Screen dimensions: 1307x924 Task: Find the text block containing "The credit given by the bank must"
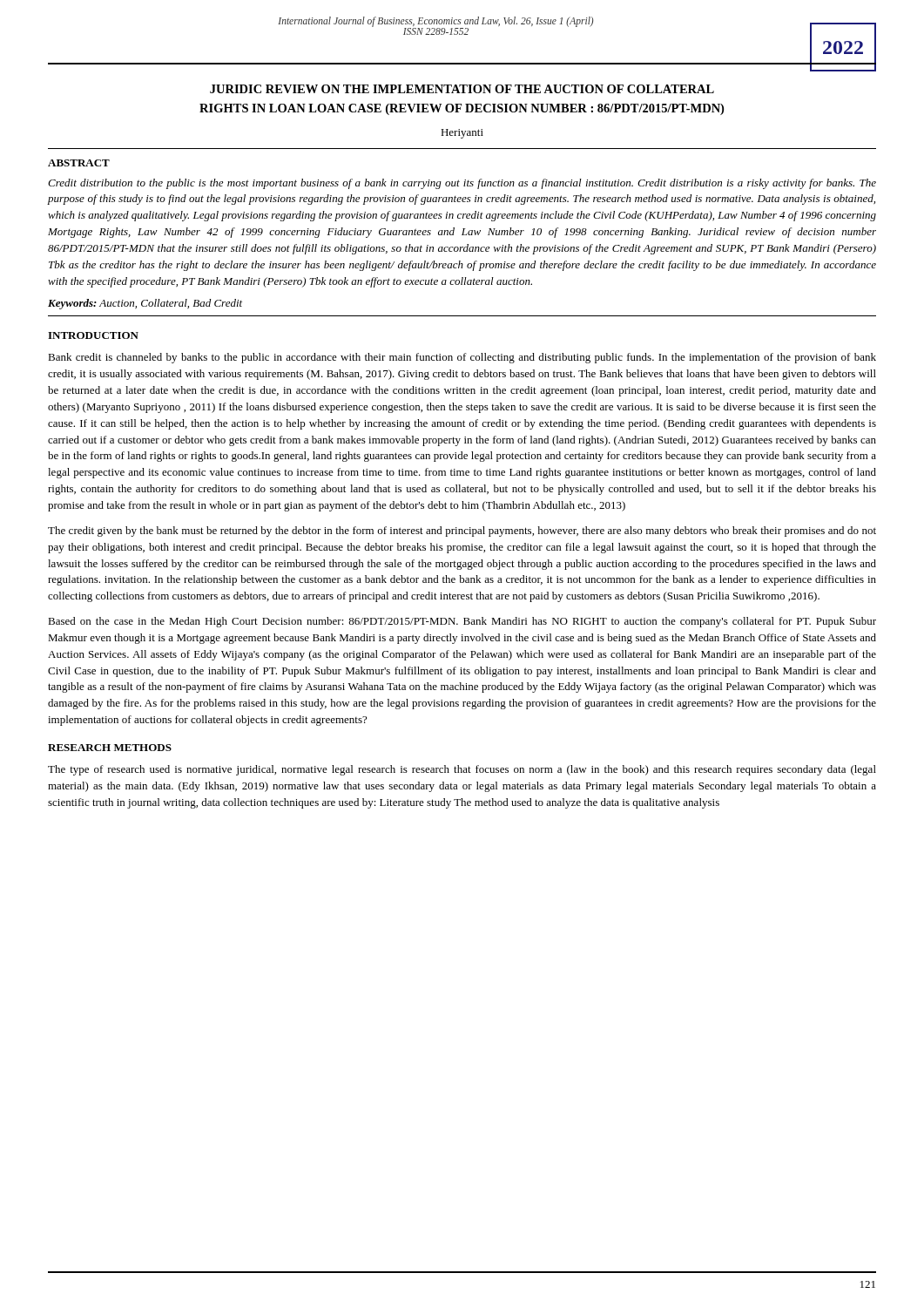pyautogui.click(x=462, y=563)
